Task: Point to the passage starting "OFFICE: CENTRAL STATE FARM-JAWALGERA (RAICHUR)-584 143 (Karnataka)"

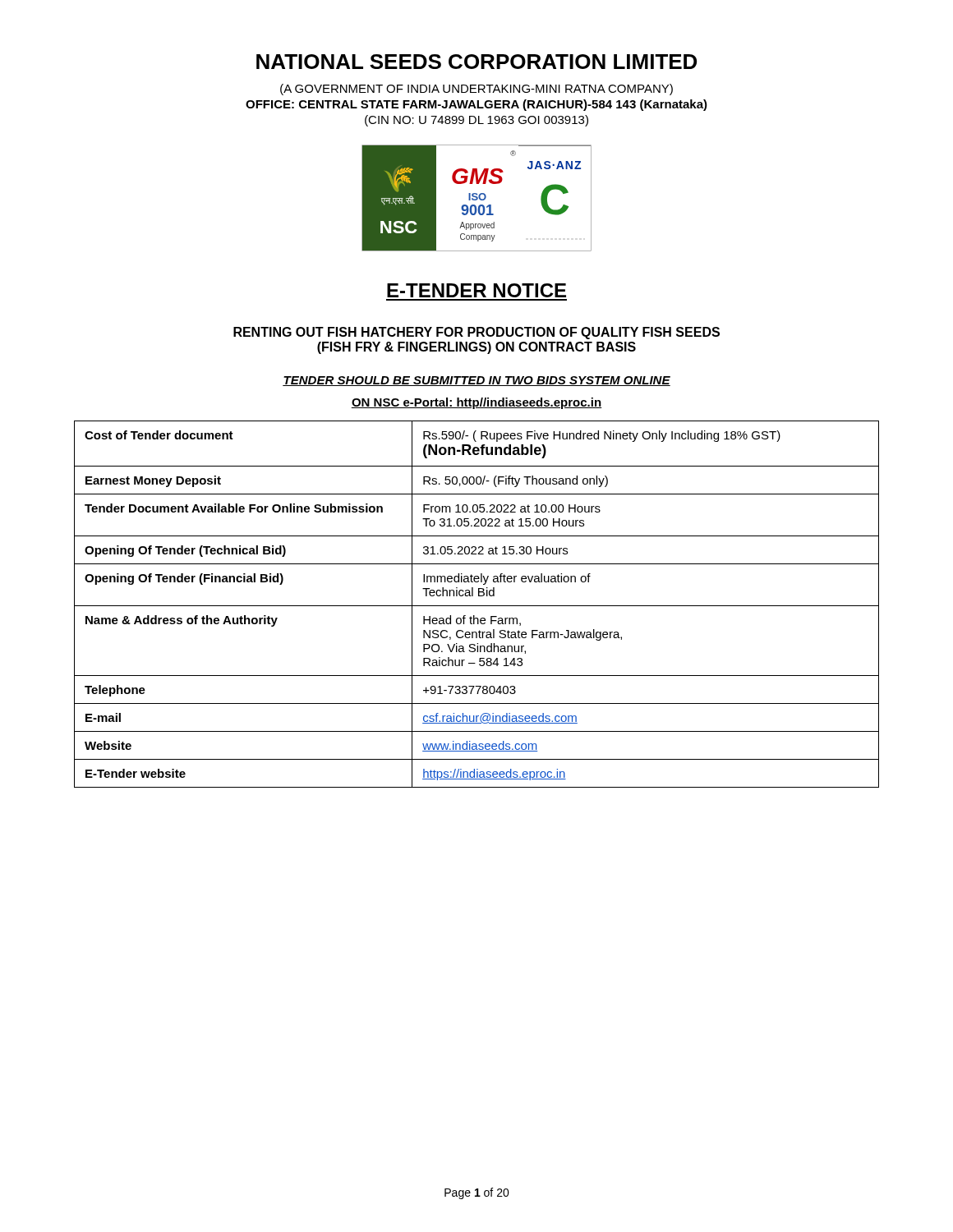Action: tap(476, 104)
